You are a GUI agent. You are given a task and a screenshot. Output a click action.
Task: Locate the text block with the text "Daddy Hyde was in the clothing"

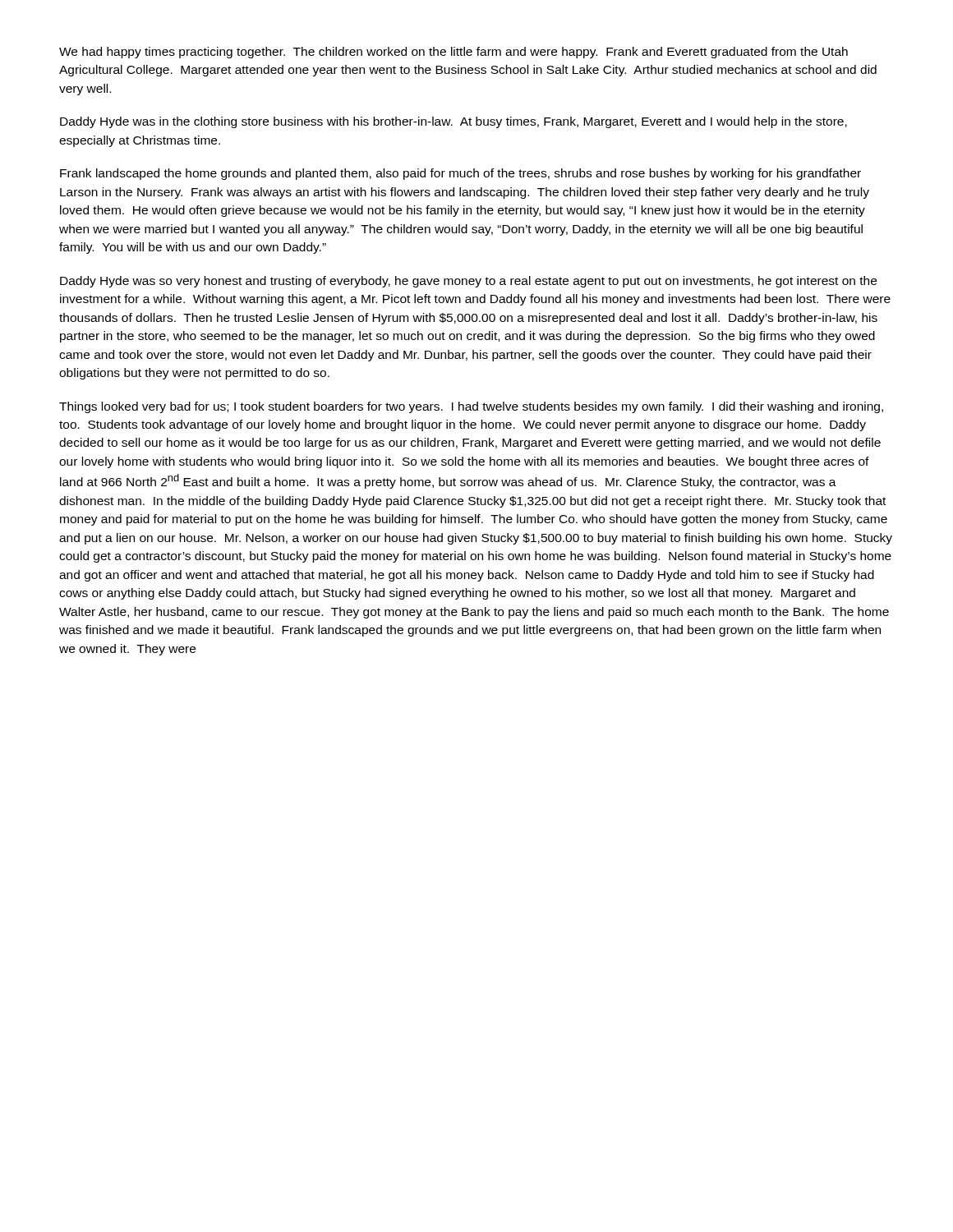pyautogui.click(x=453, y=131)
